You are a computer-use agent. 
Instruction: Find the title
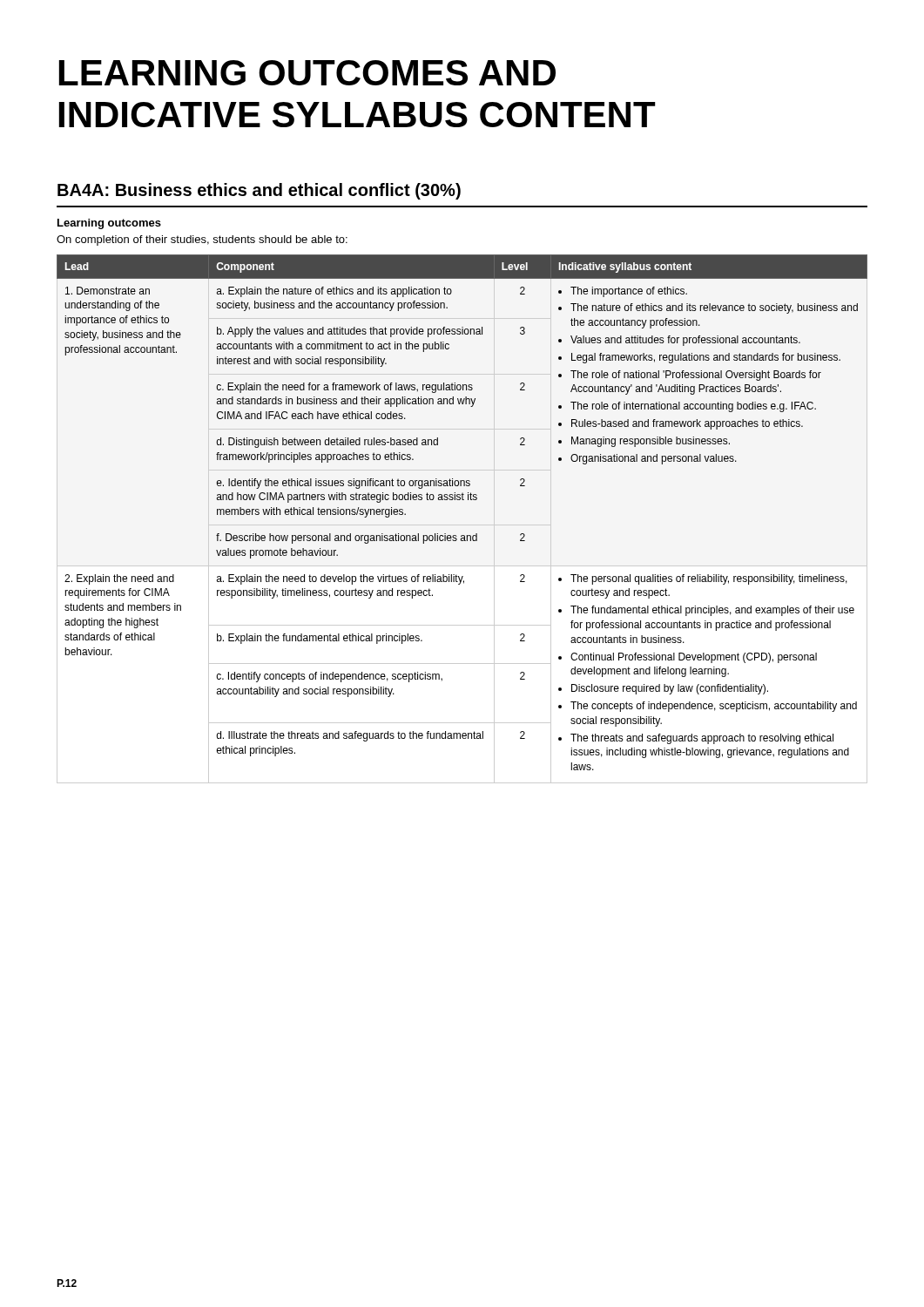tap(462, 94)
